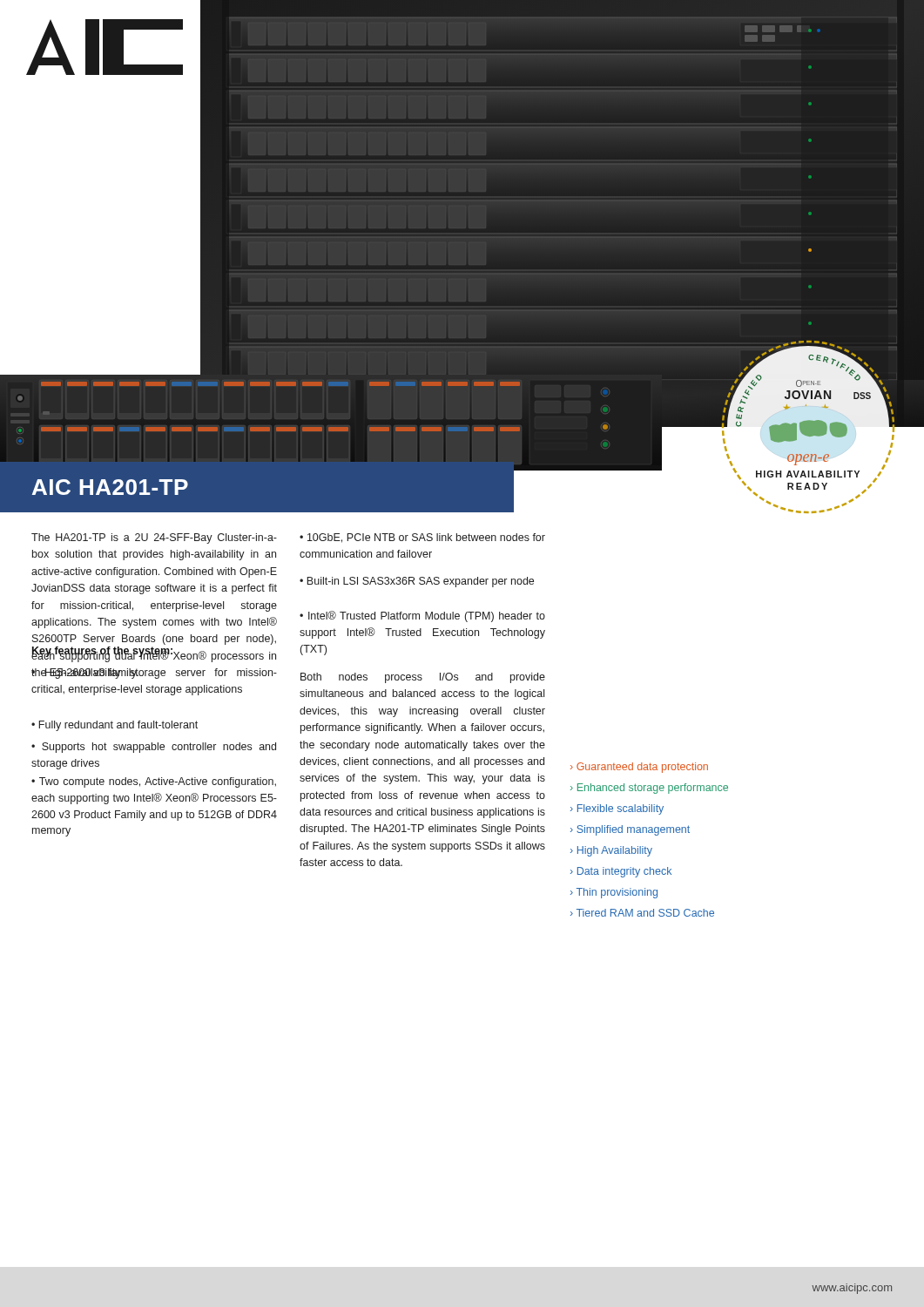Point to the text starting "Key features of the system:"
924x1307 pixels.
pyautogui.click(x=154, y=651)
